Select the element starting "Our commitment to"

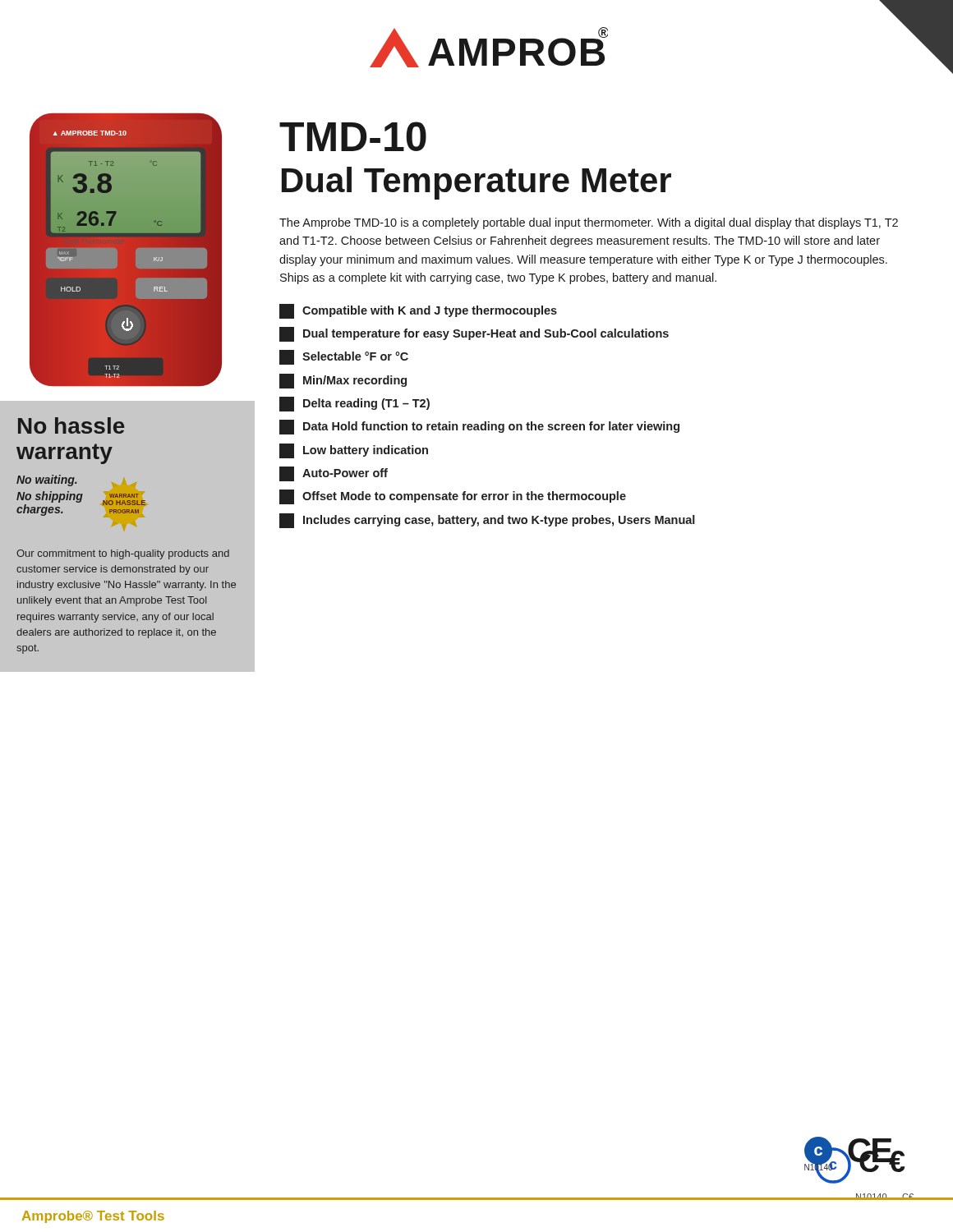(x=126, y=600)
